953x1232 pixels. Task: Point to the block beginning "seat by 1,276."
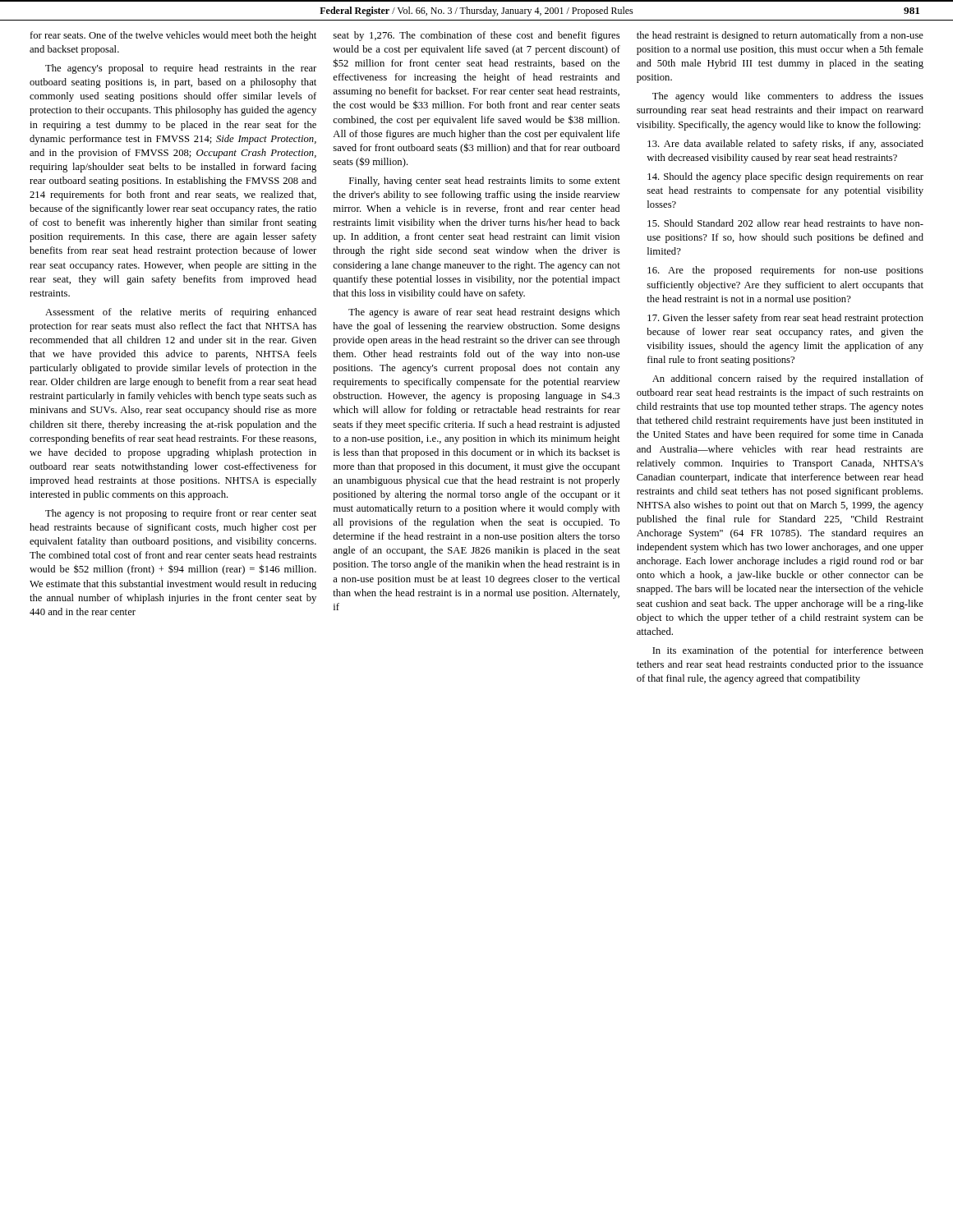click(476, 321)
